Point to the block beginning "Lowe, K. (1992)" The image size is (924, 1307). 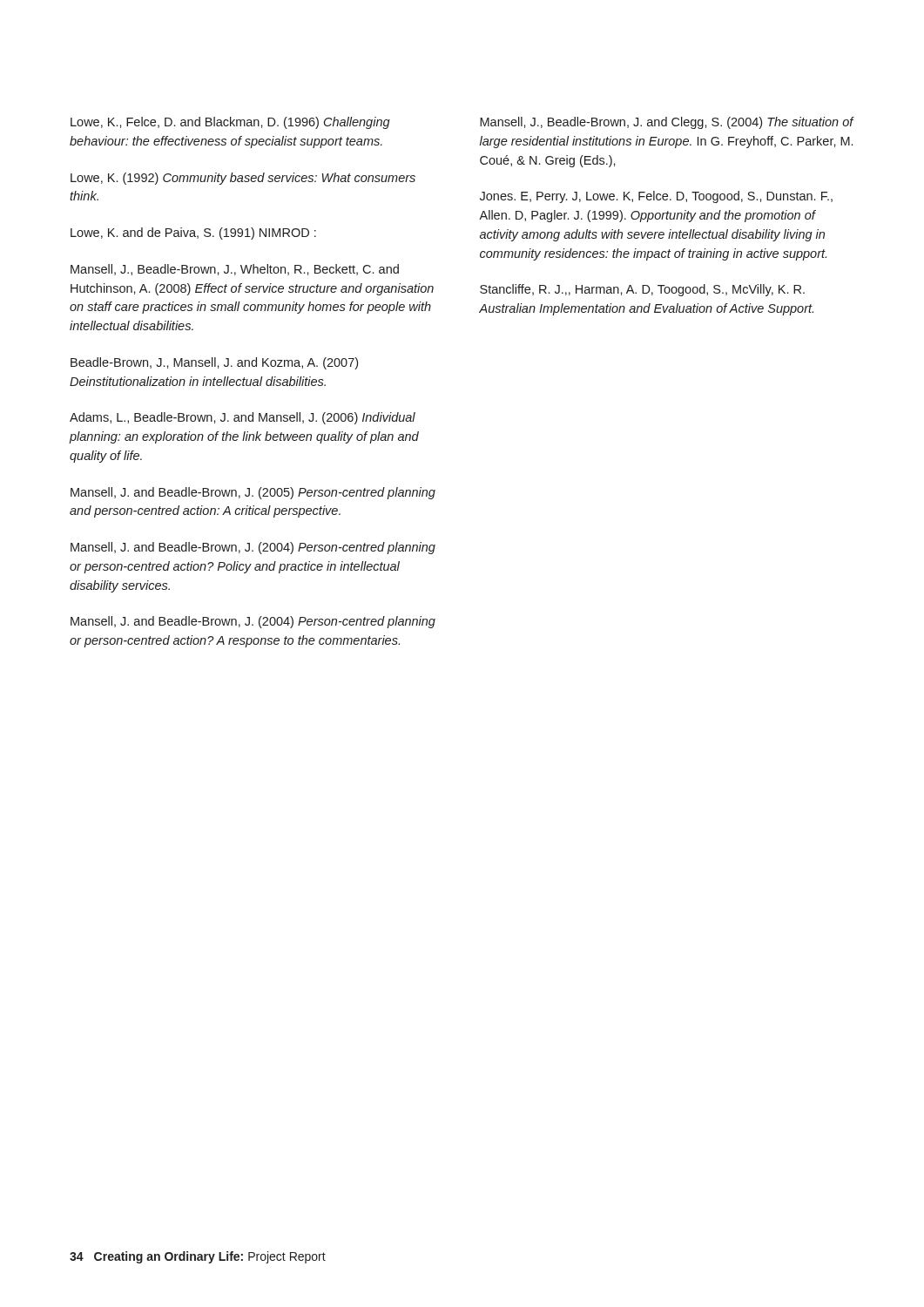243,187
